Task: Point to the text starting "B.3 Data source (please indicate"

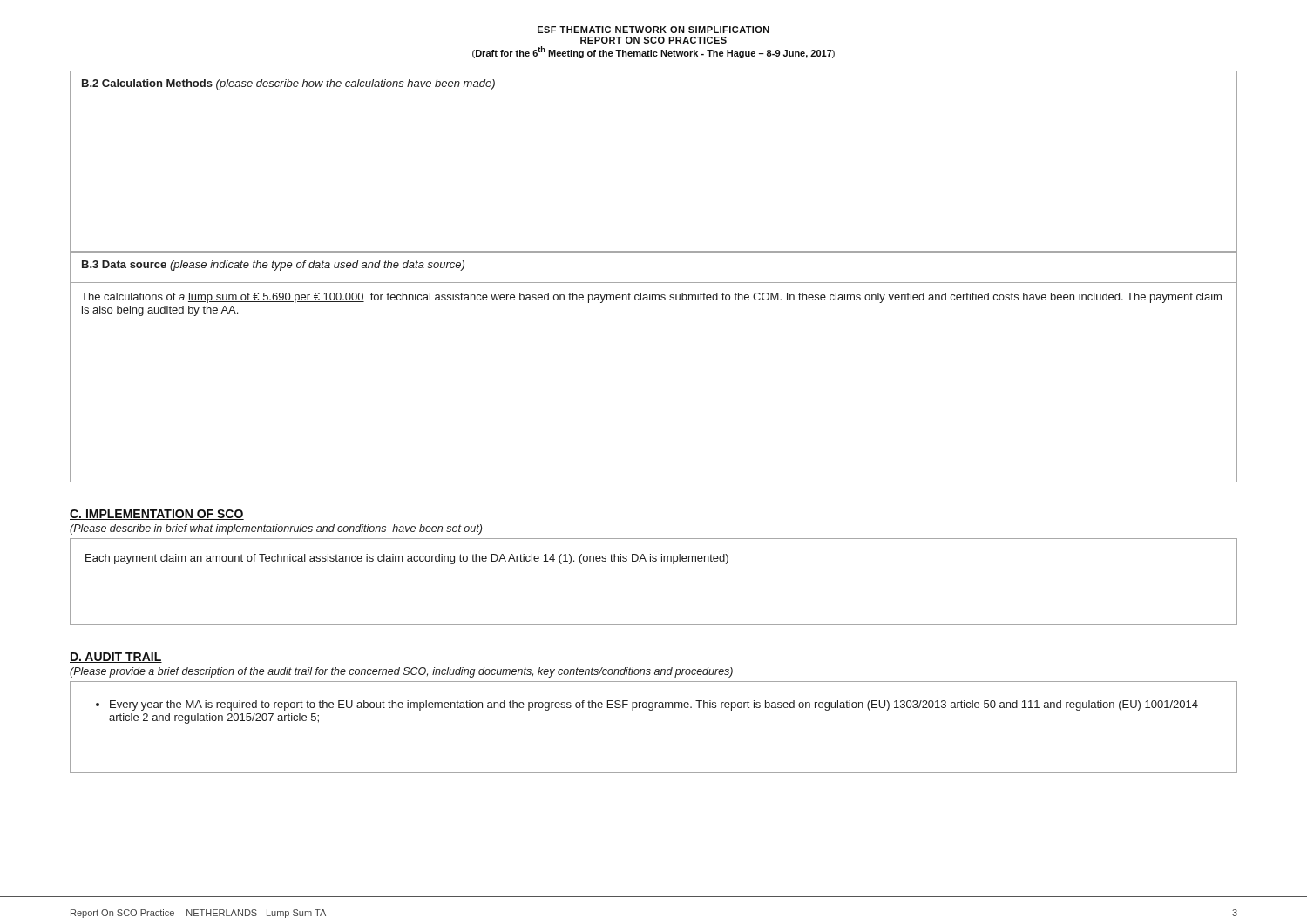Action: pos(273,264)
